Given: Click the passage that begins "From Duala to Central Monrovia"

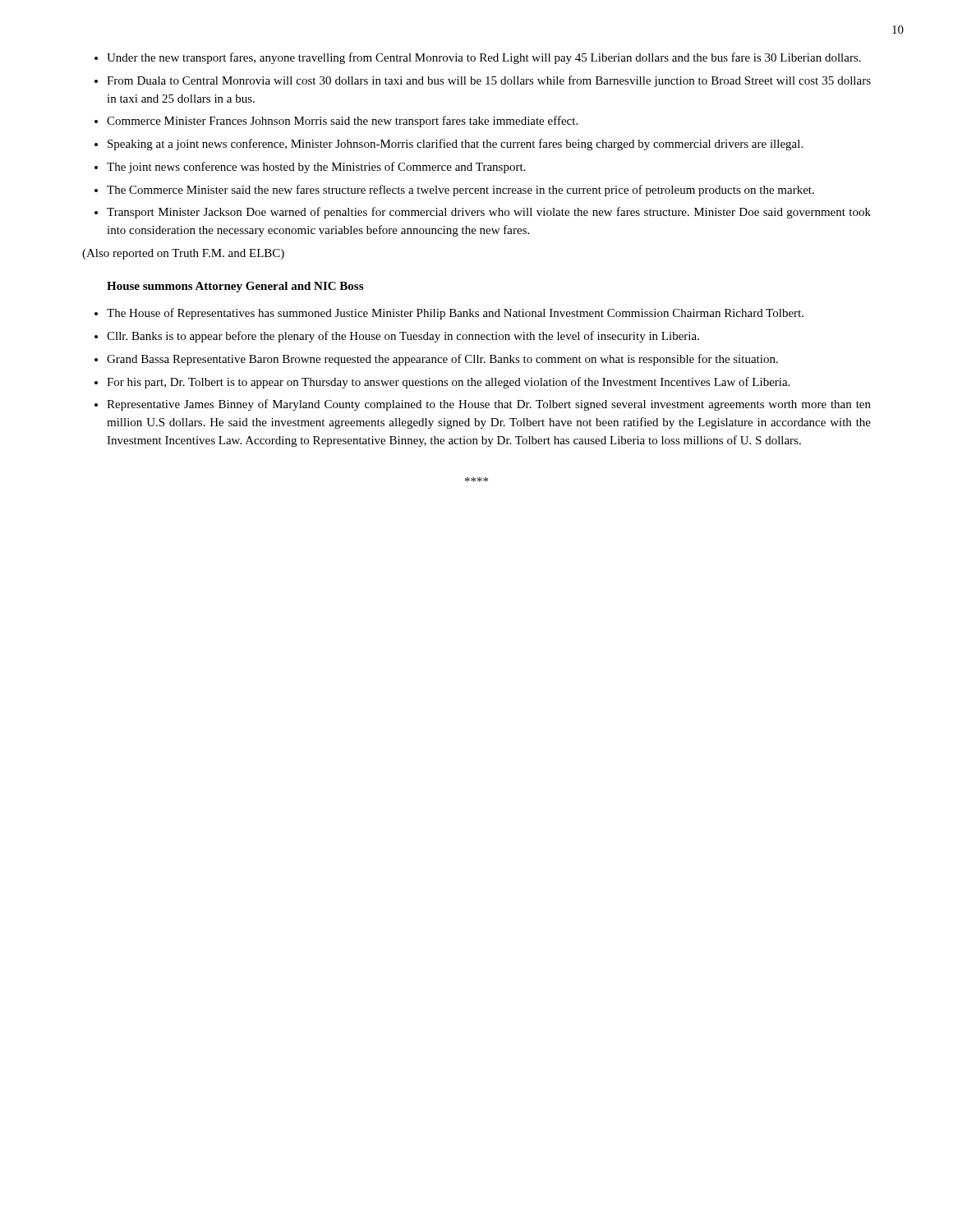Looking at the screenshot, I should tap(489, 89).
